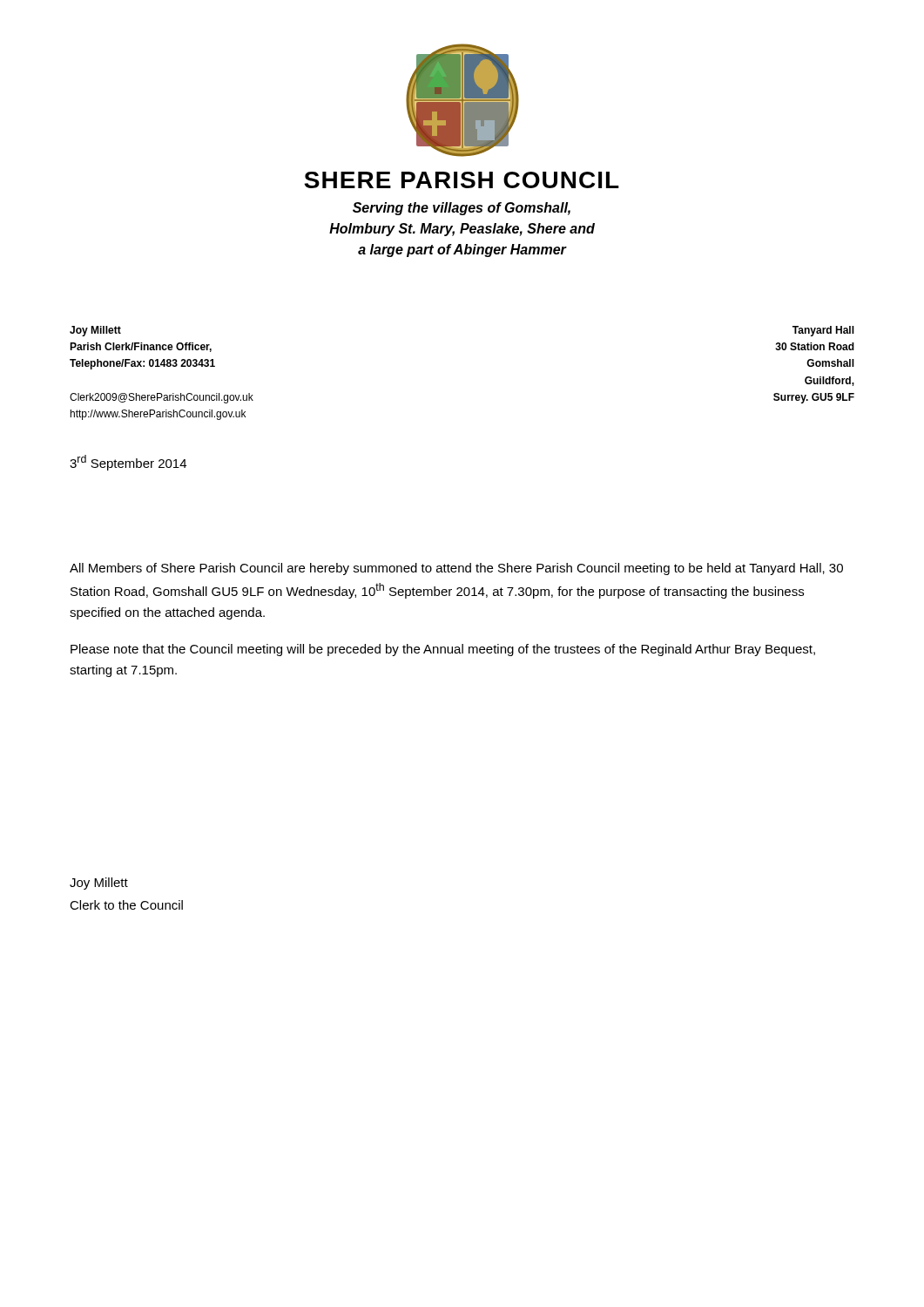Select the text that reads "3rd September 2014"

(128, 462)
